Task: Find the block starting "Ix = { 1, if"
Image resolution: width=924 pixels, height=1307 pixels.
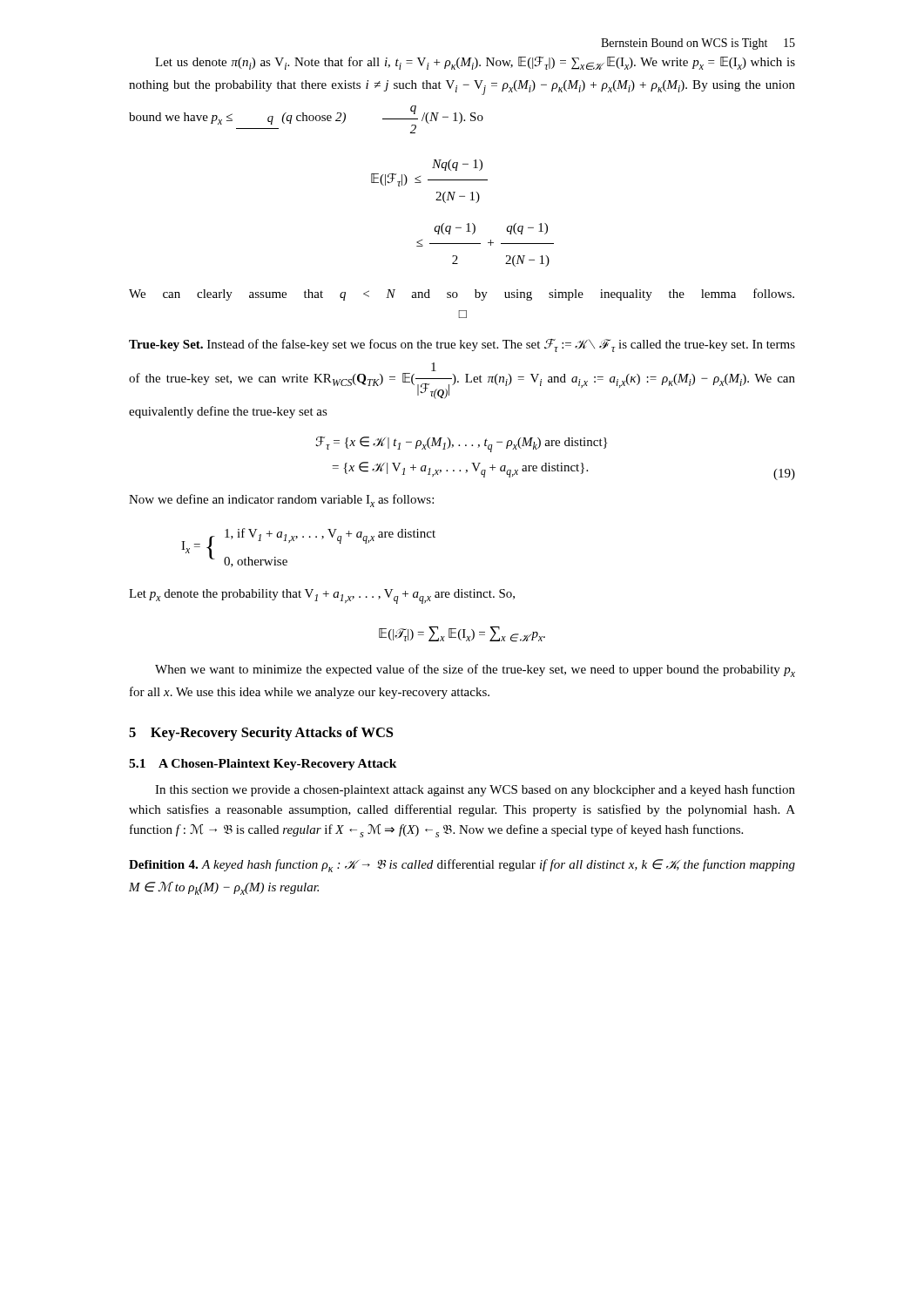Action: pyautogui.click(x=308, y=547)
